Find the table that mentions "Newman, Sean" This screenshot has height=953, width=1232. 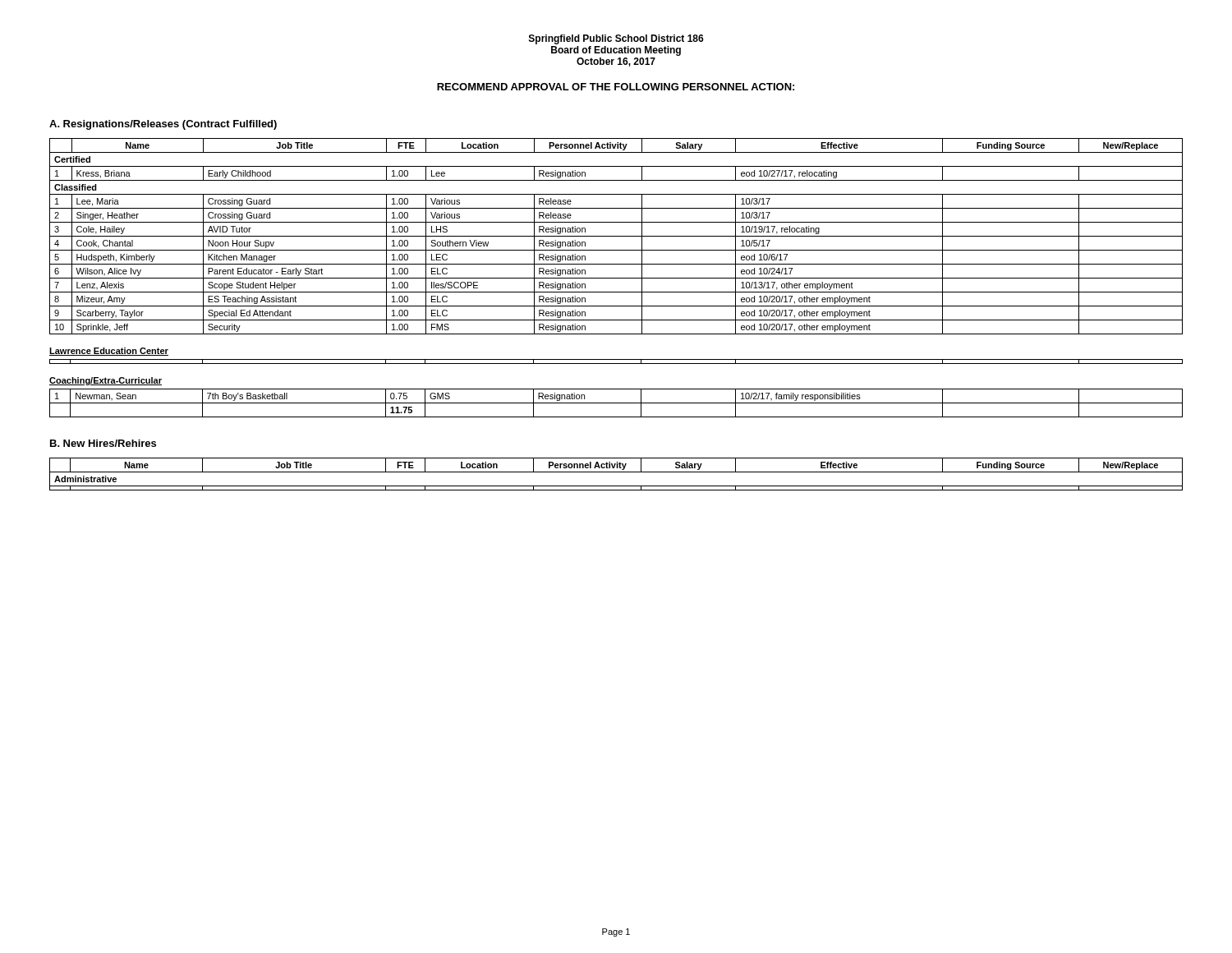click(616, 403)
